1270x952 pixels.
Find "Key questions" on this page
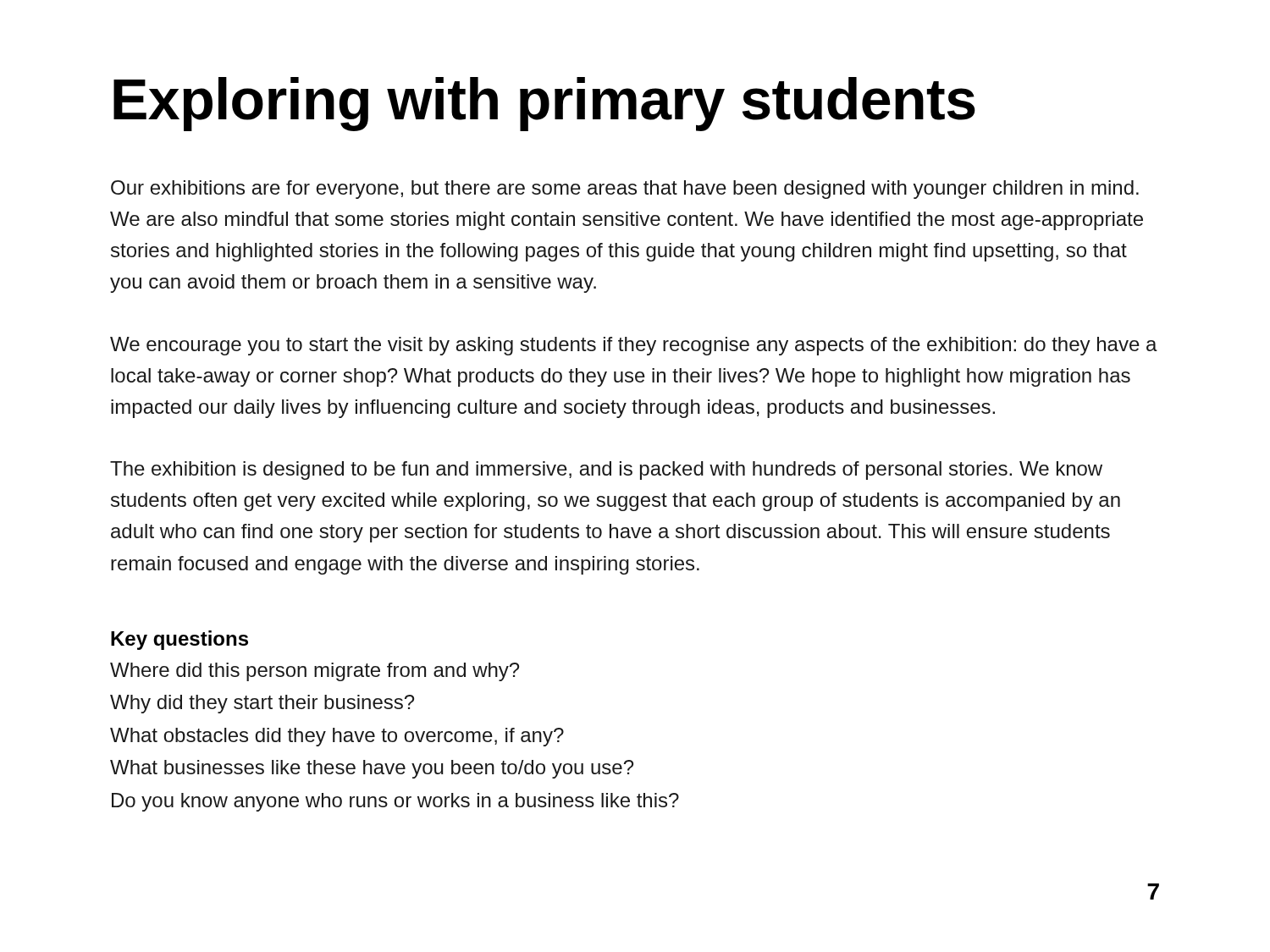point(180,639)
